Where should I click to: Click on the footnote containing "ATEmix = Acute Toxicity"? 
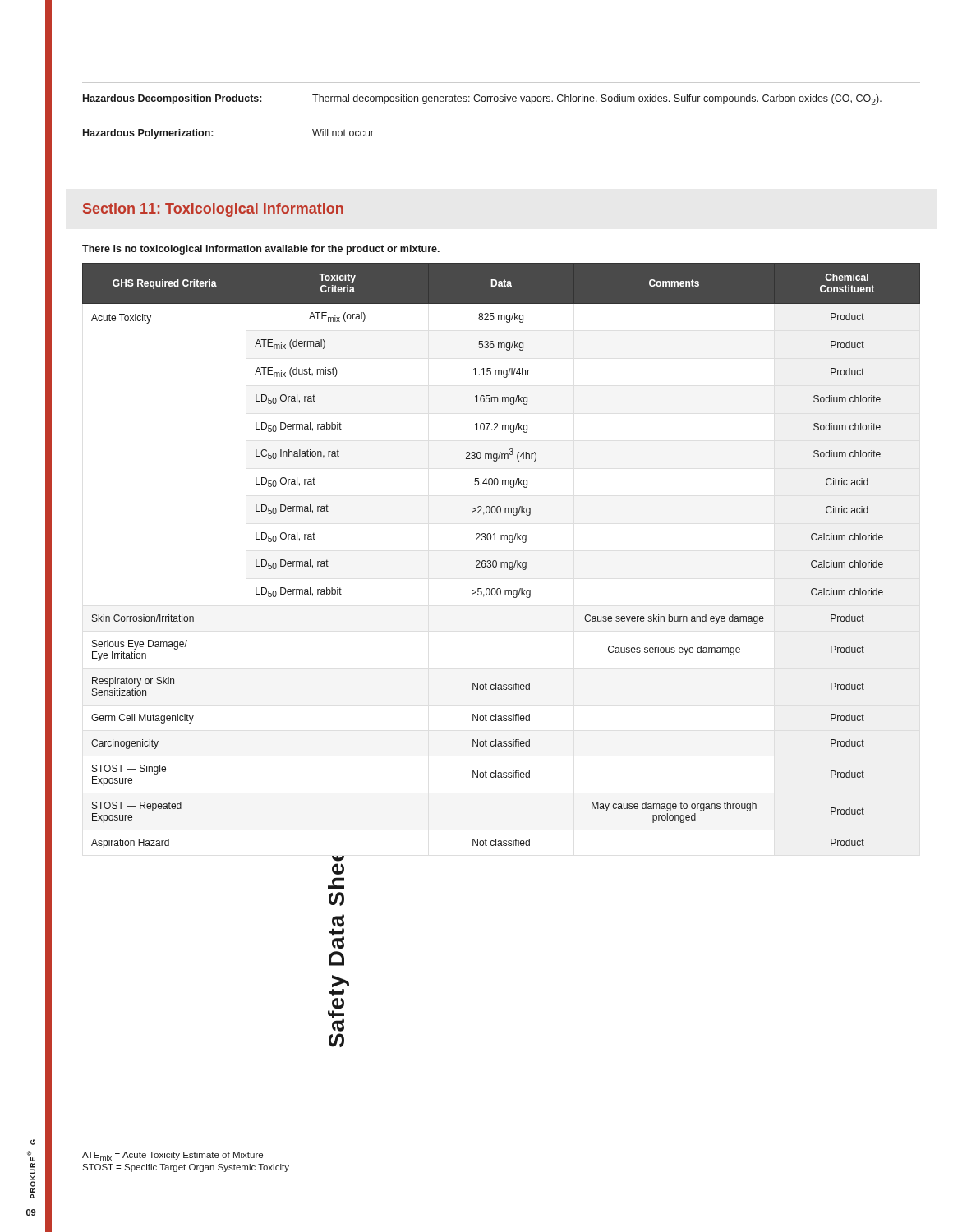tap(186, 1161)
